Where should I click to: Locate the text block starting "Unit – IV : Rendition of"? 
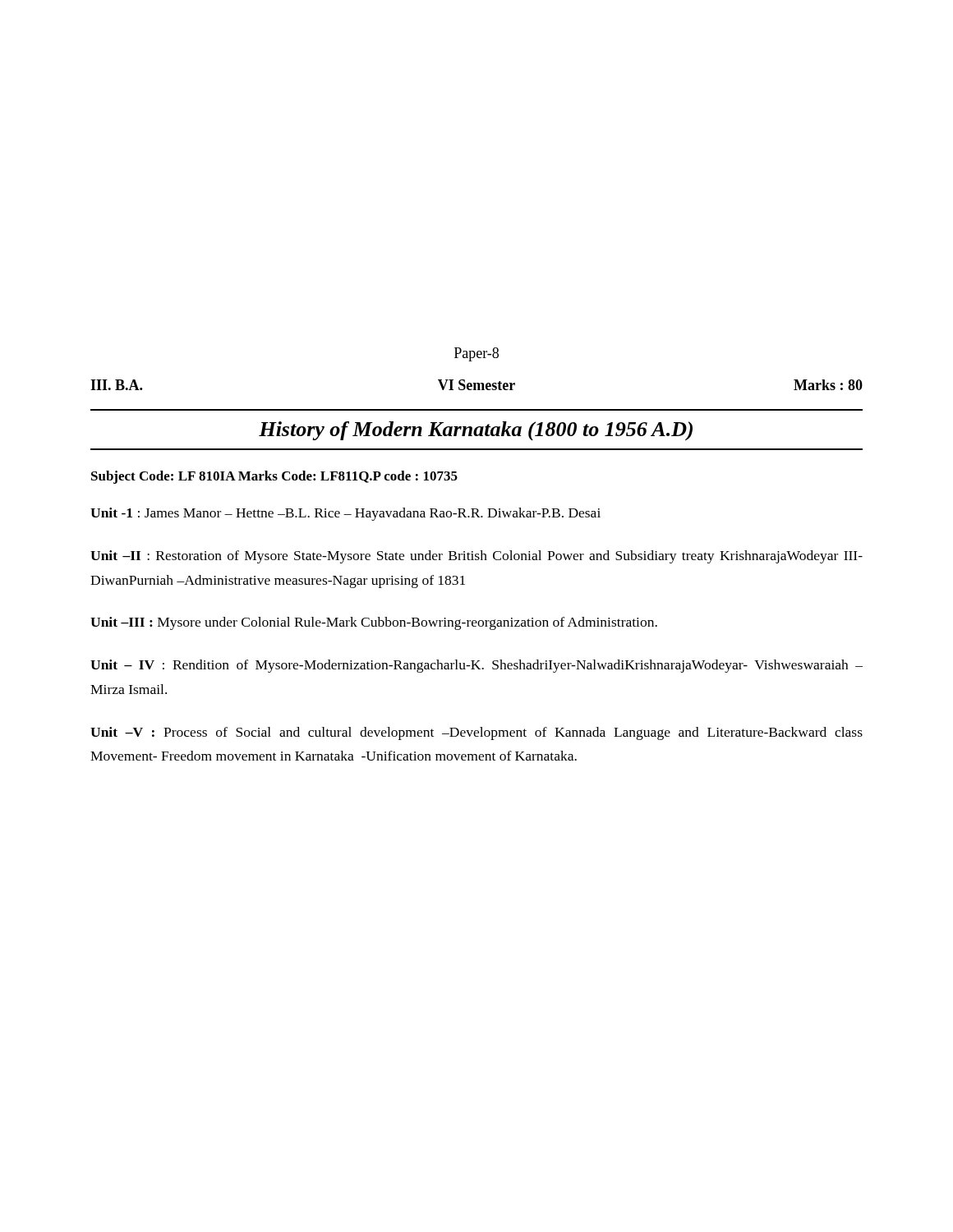point(476,677)
